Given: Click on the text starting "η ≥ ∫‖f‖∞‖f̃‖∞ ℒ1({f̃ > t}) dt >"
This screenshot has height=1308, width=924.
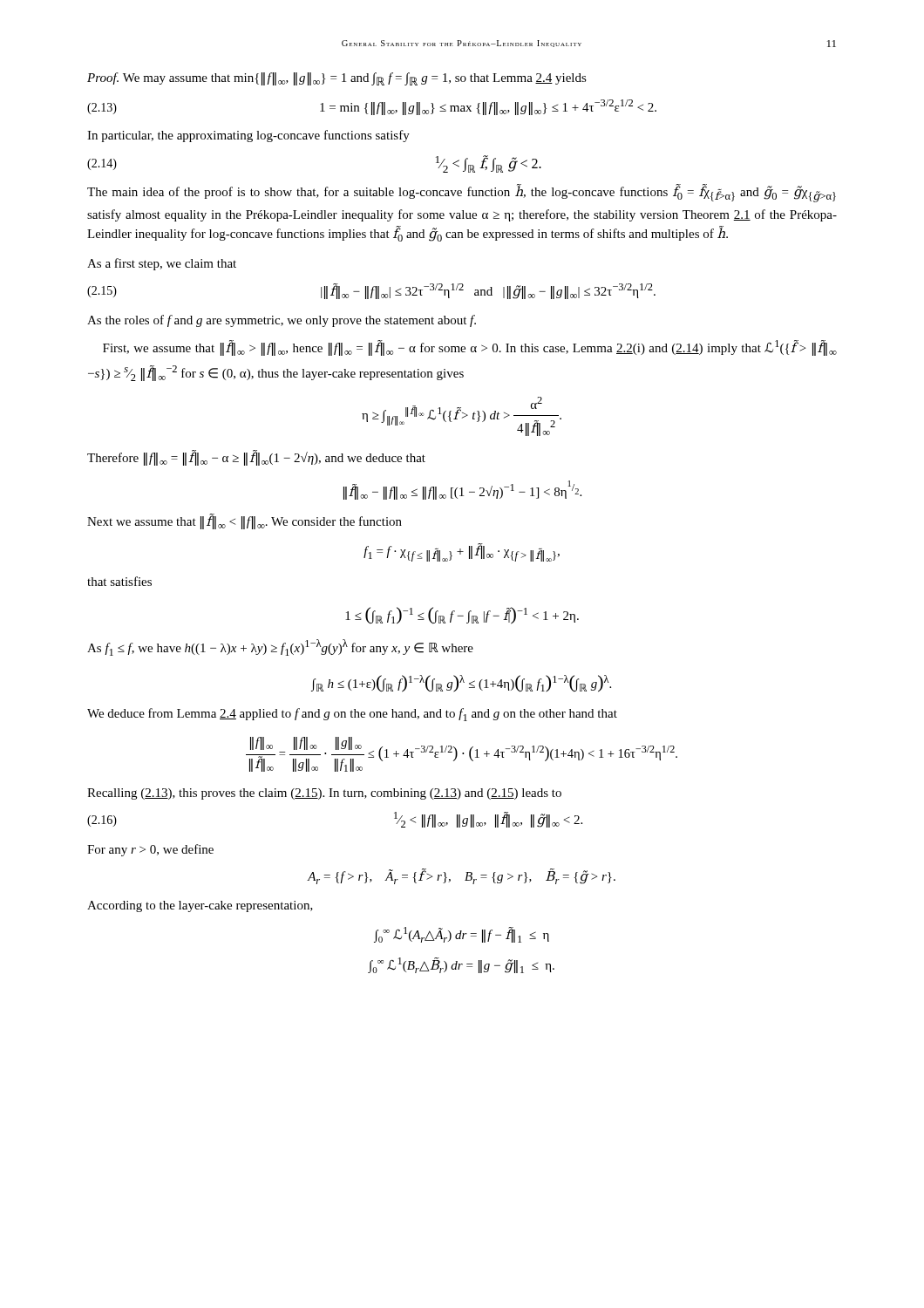Looking at the screenshot, I should click(462, 417).
